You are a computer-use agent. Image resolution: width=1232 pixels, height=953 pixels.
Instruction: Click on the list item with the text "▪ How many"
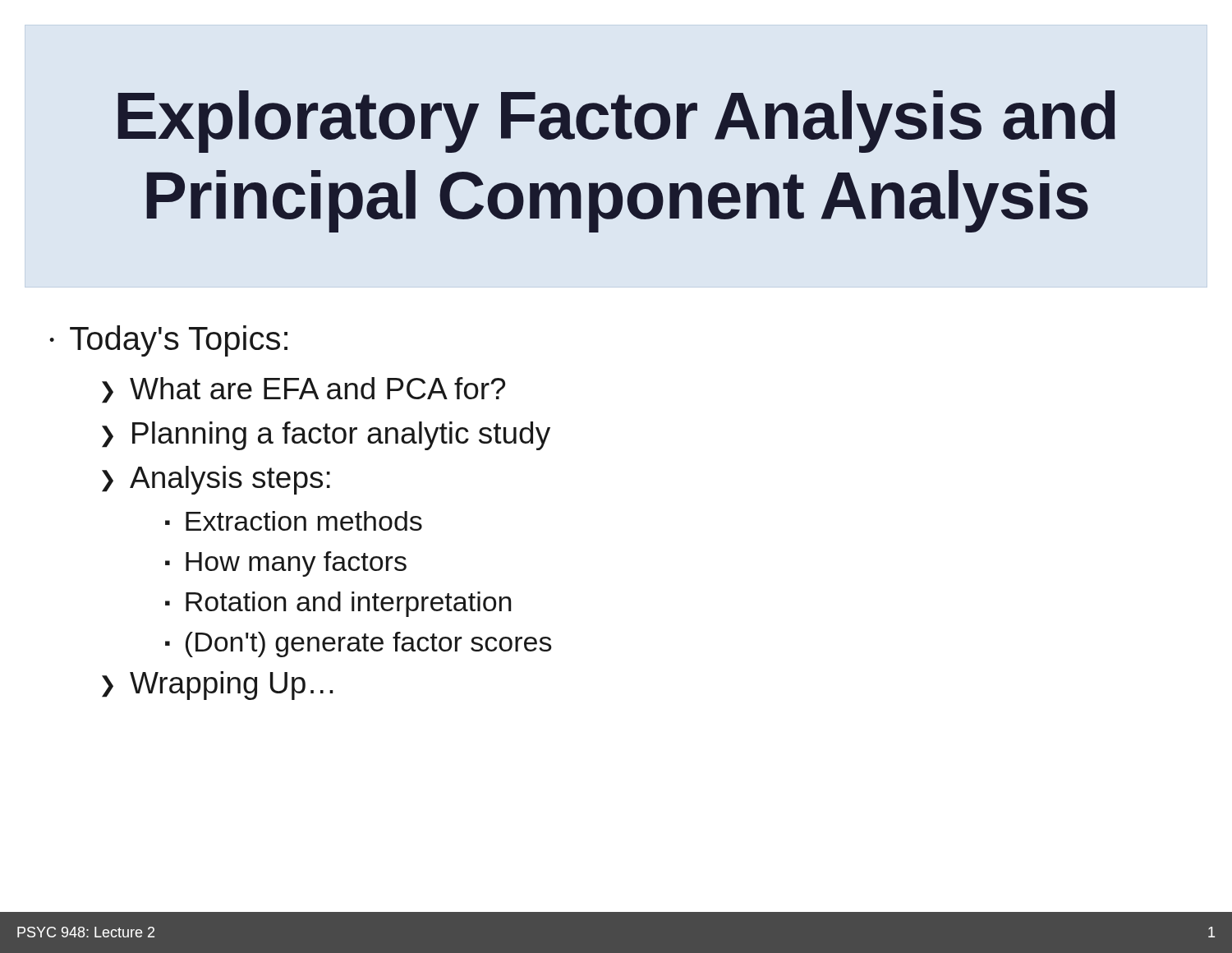click(286, 562)
